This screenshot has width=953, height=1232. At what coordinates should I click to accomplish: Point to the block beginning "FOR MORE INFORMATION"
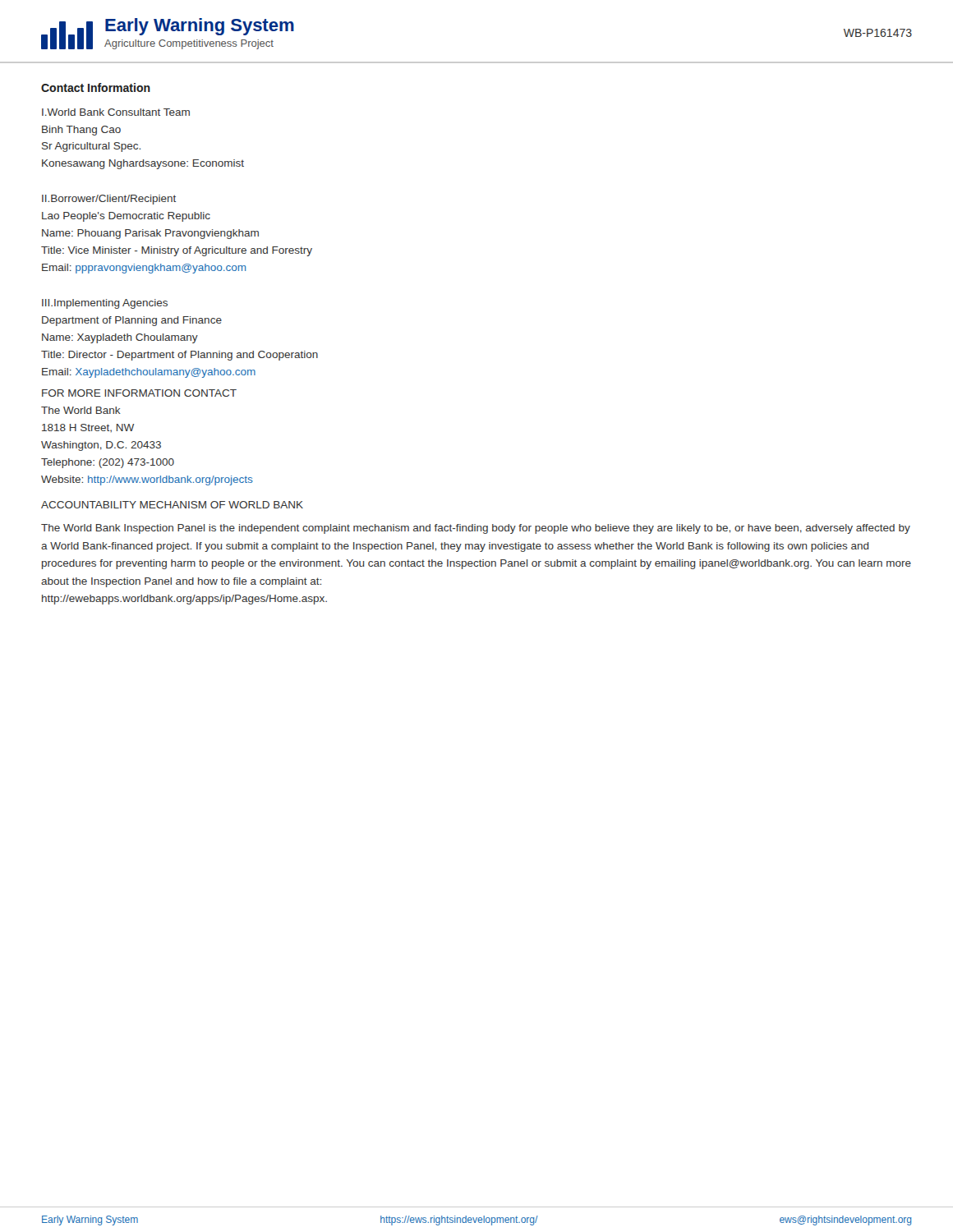[x=147, y=436]
